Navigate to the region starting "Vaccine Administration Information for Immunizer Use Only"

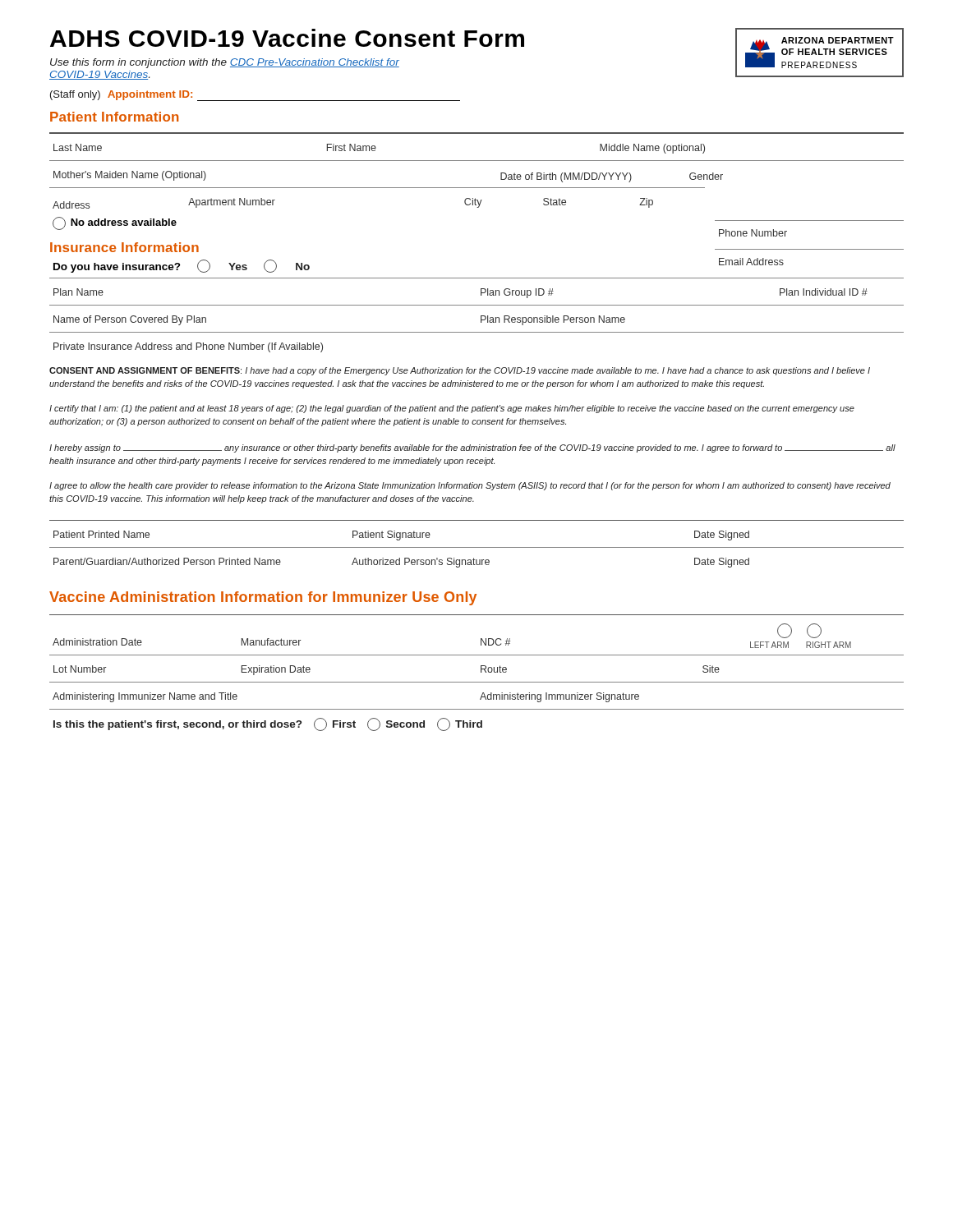pyautogui.click(x=263, y=597)
